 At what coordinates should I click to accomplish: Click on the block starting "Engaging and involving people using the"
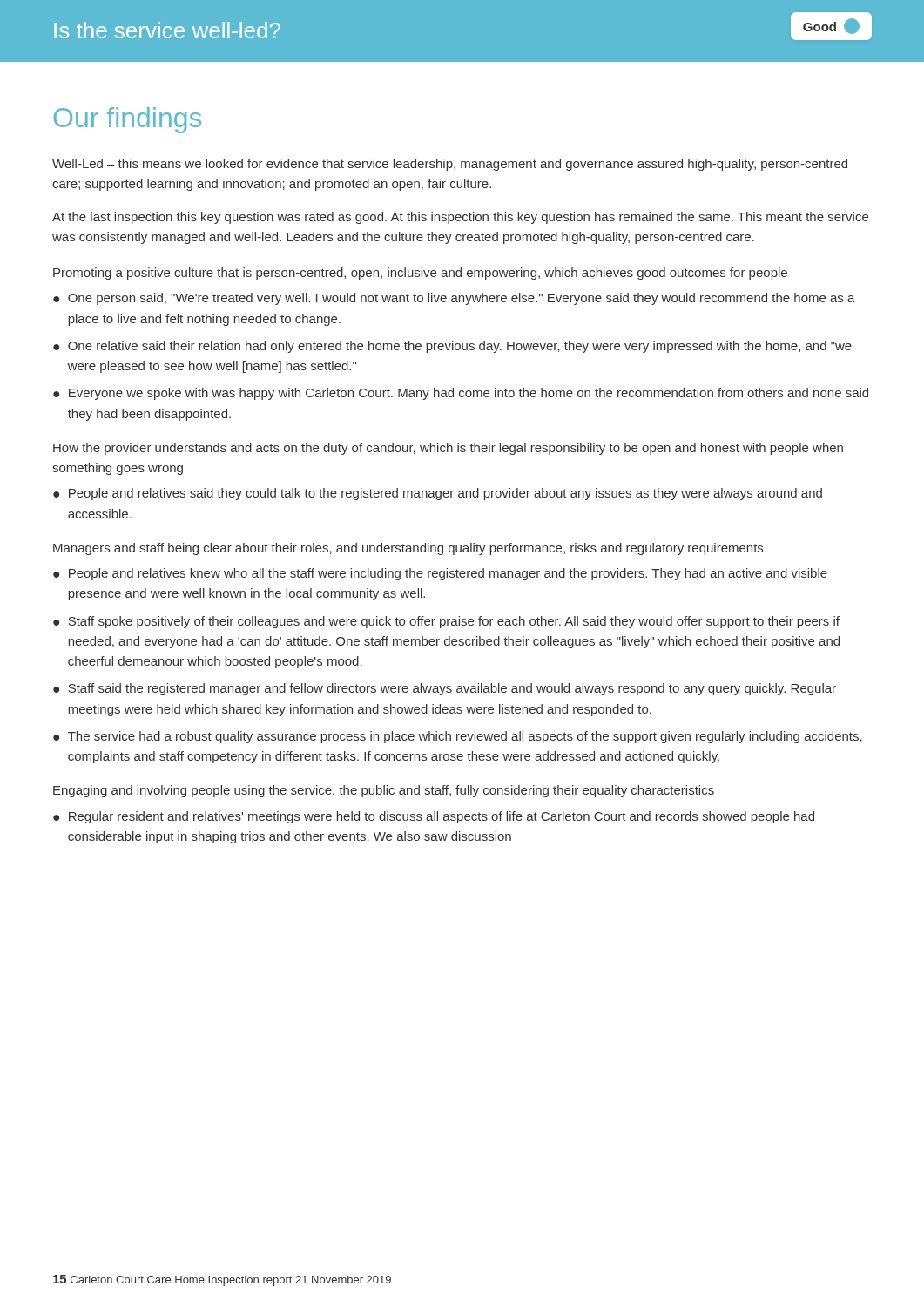point(383,790)
